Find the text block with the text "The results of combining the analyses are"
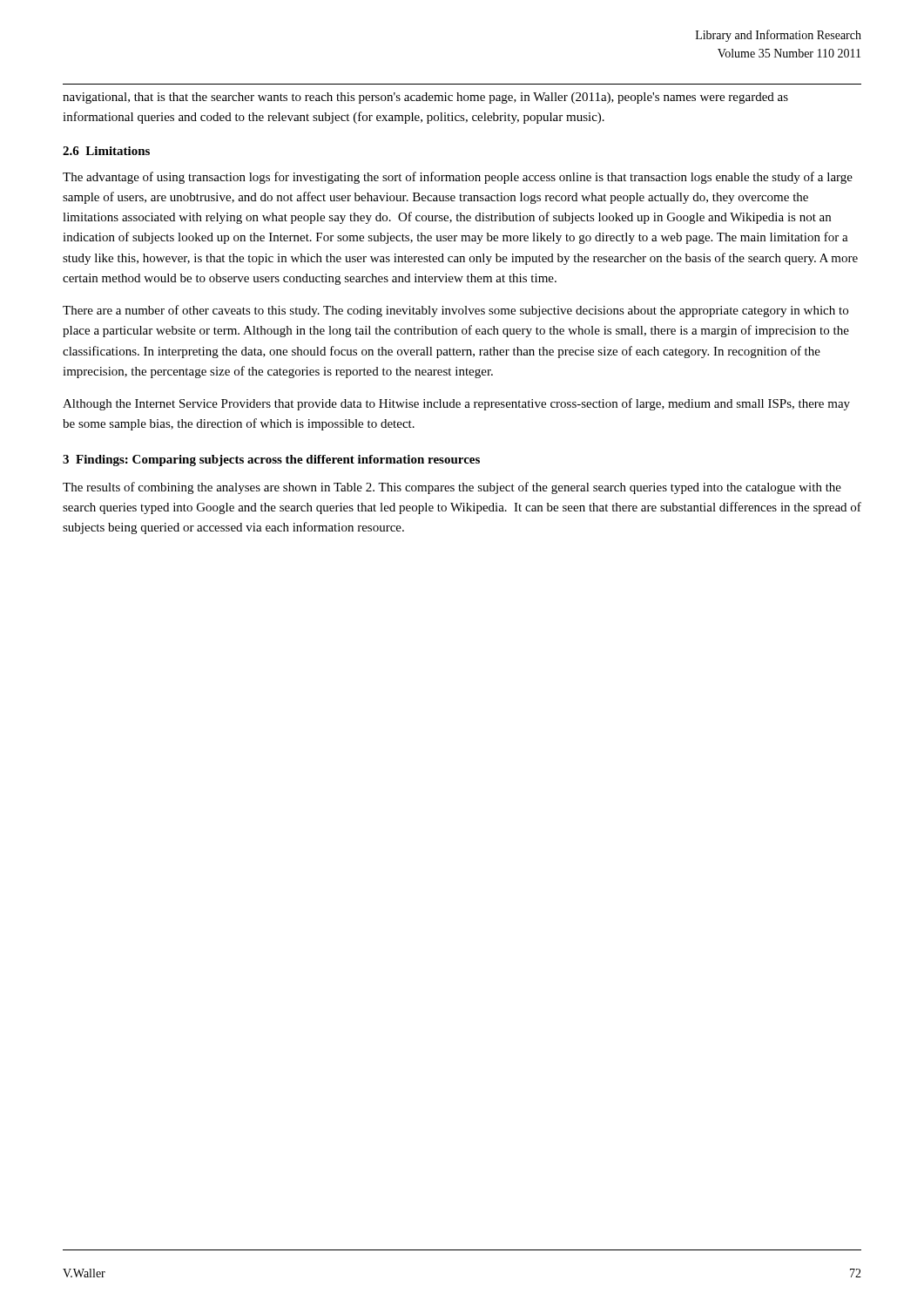The image size is (924, 1307). (x=462, y=507)
